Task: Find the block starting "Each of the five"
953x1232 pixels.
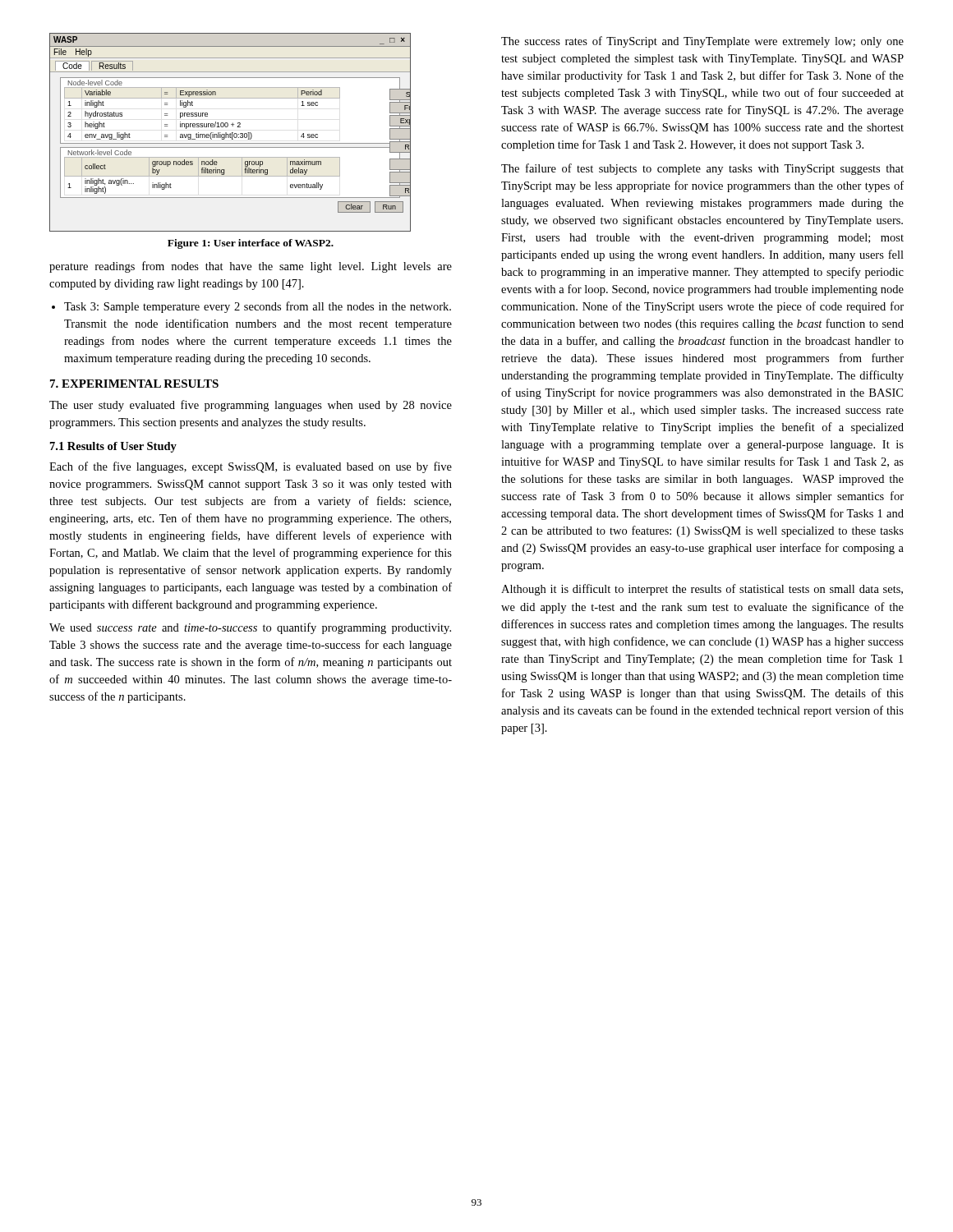Action: point(251,536)
